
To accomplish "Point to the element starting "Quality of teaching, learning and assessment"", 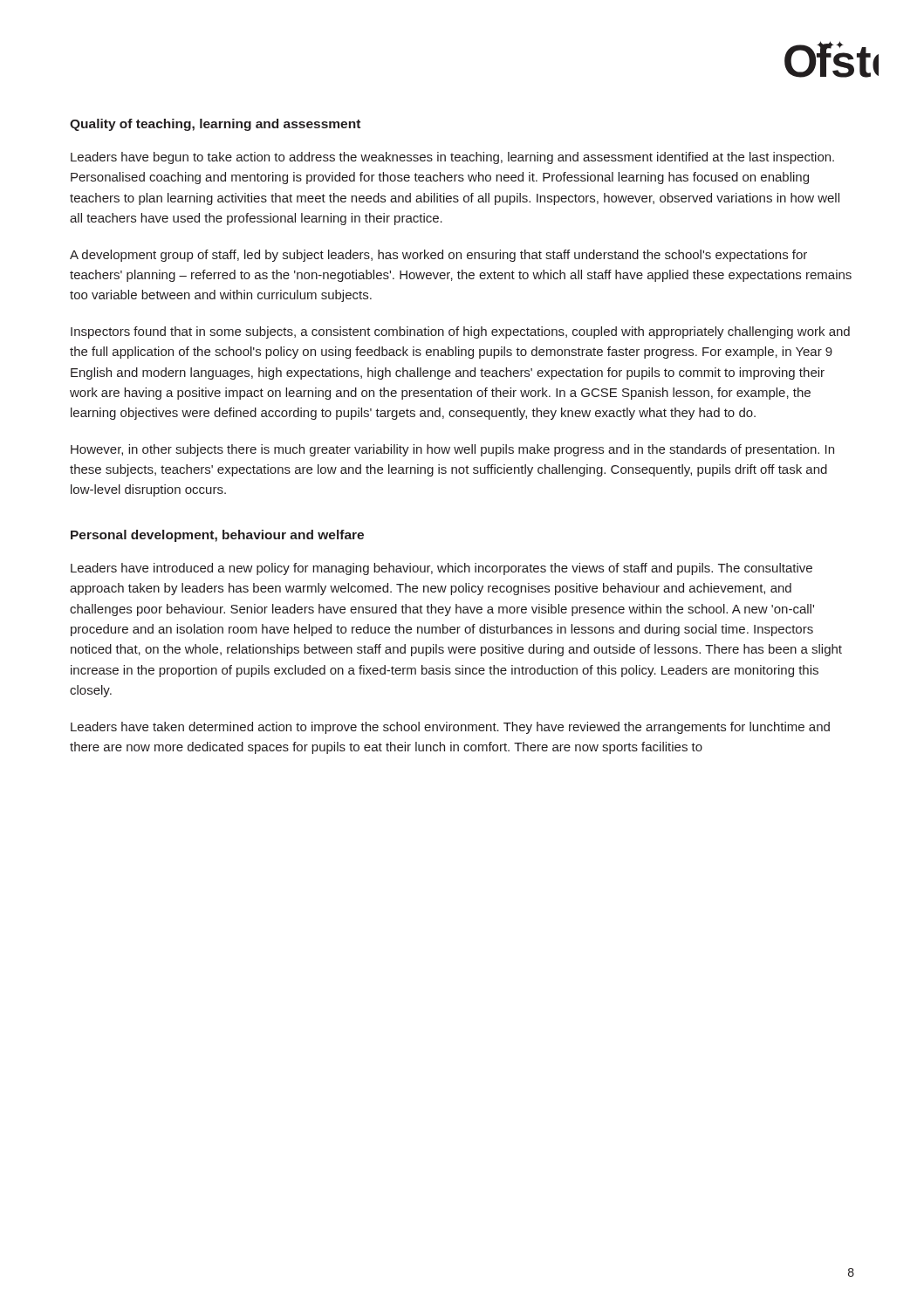I will click(215, 124).
